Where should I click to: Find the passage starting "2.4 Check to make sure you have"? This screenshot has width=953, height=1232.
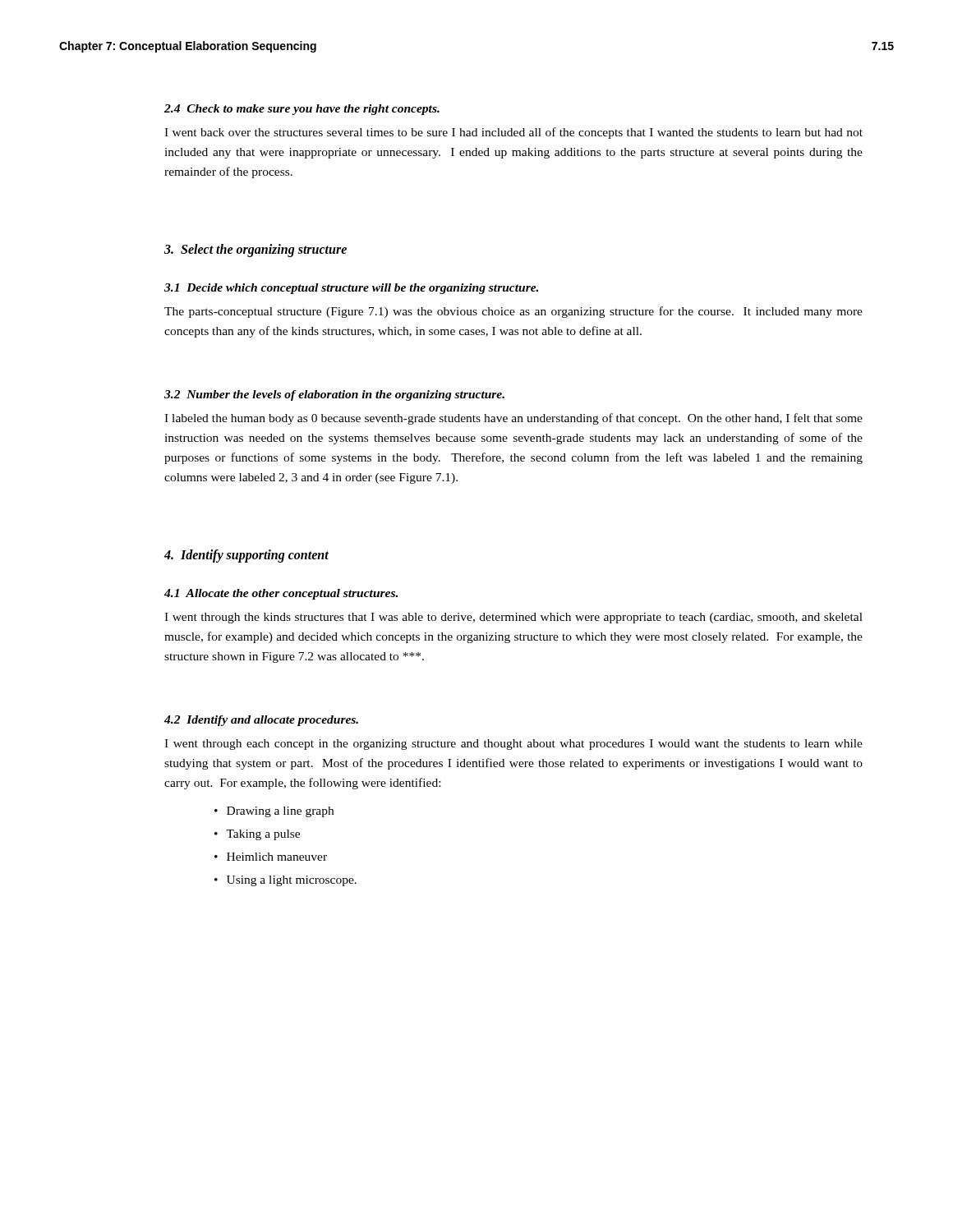(302, 108)
